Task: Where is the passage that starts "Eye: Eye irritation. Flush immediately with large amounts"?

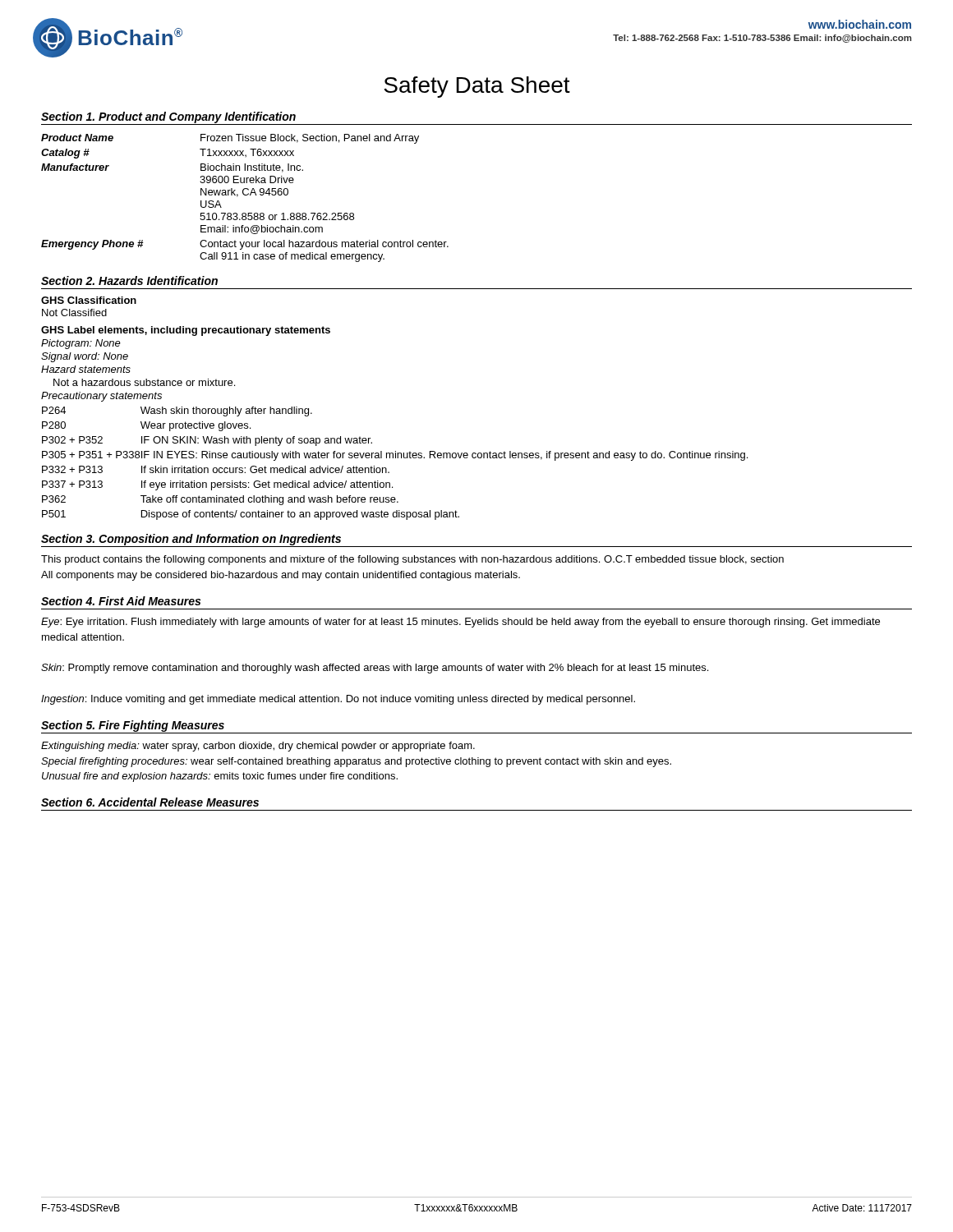Action: coord(461,660)
